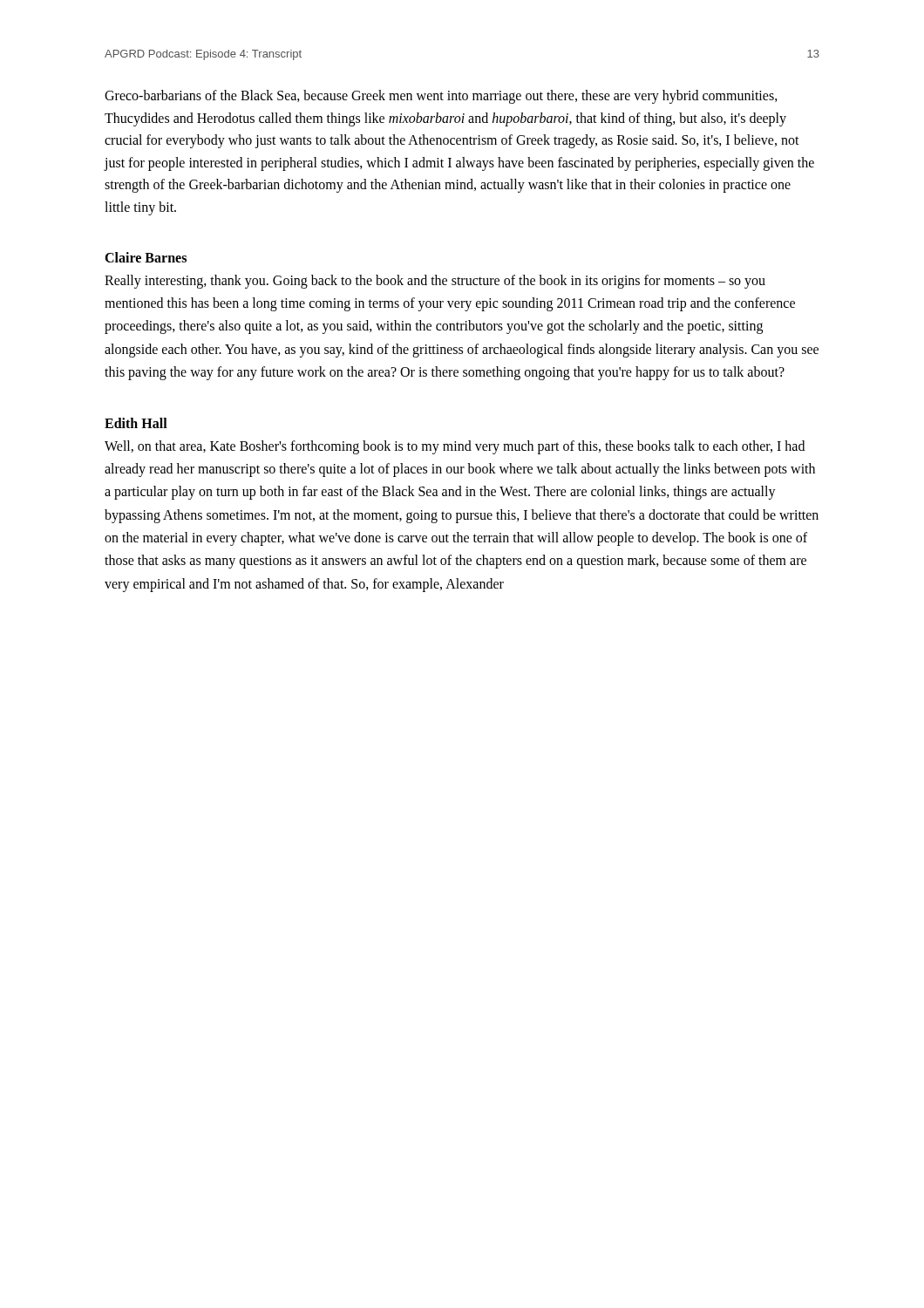Click on the section header that reads "Claire Barnes"
924x1308 pixels.
click(x=146, y=257)
